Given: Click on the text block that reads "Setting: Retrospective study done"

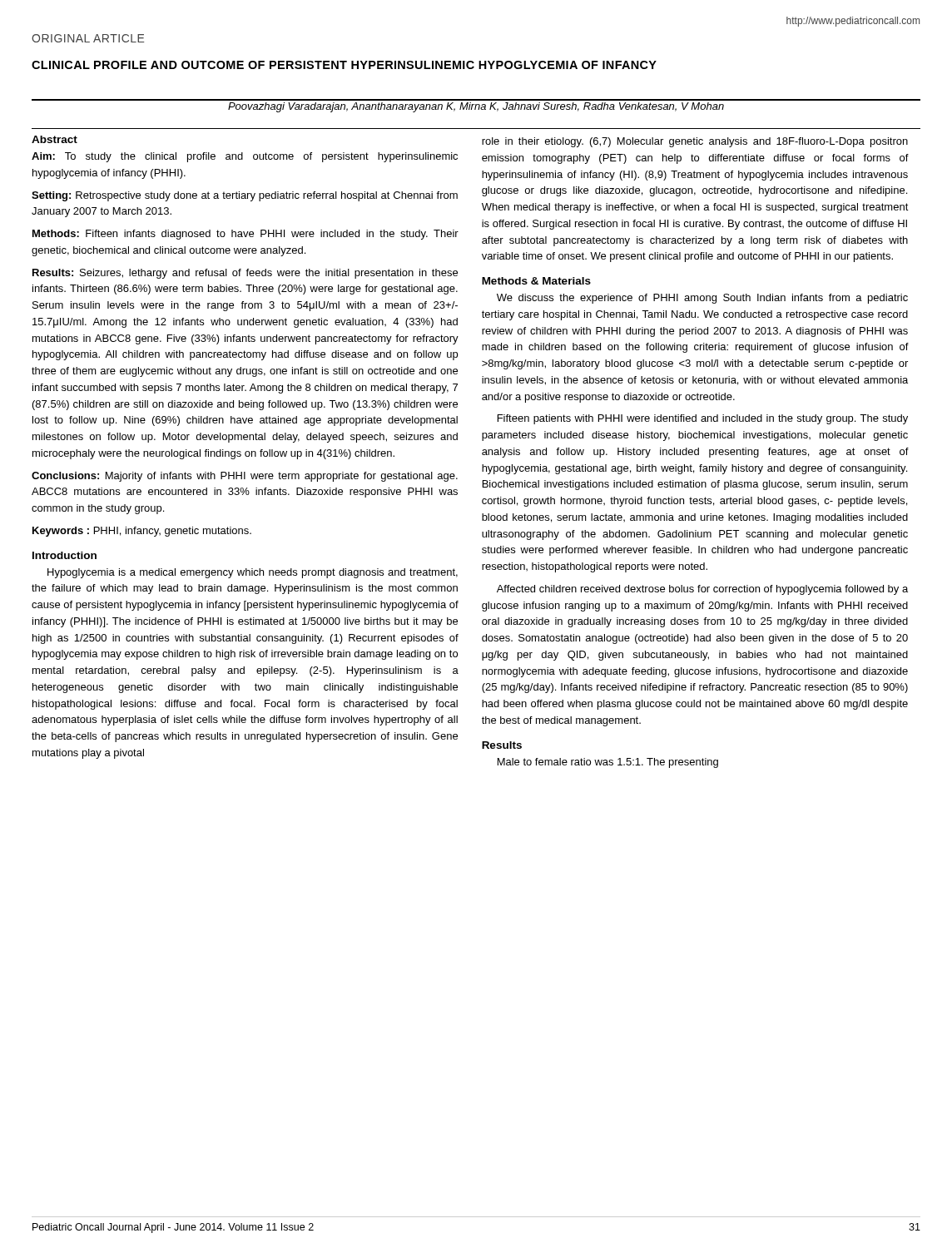Looking at the screenshot, I should tap(245, 203).
